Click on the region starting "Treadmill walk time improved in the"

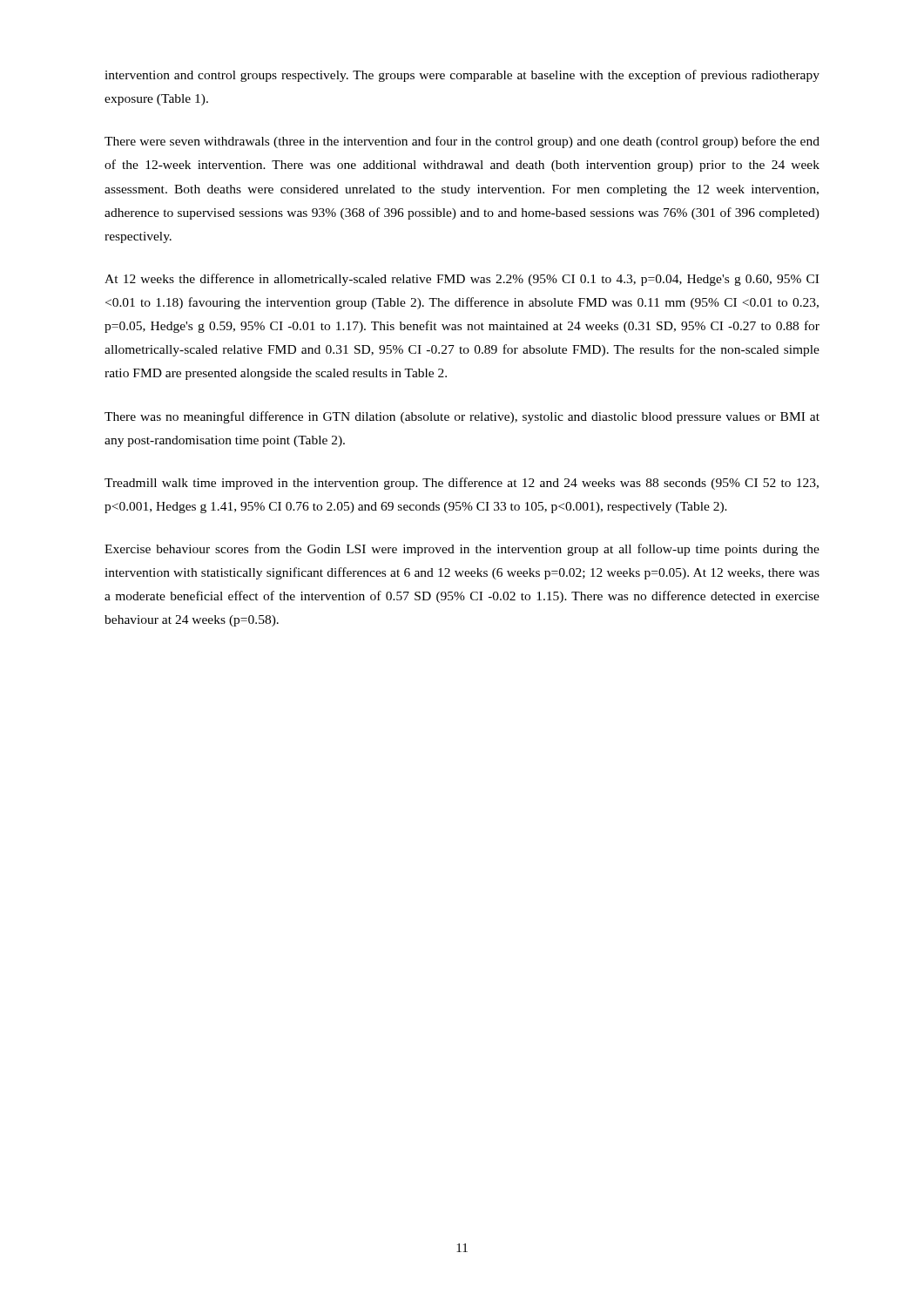(x=462, y=494)
